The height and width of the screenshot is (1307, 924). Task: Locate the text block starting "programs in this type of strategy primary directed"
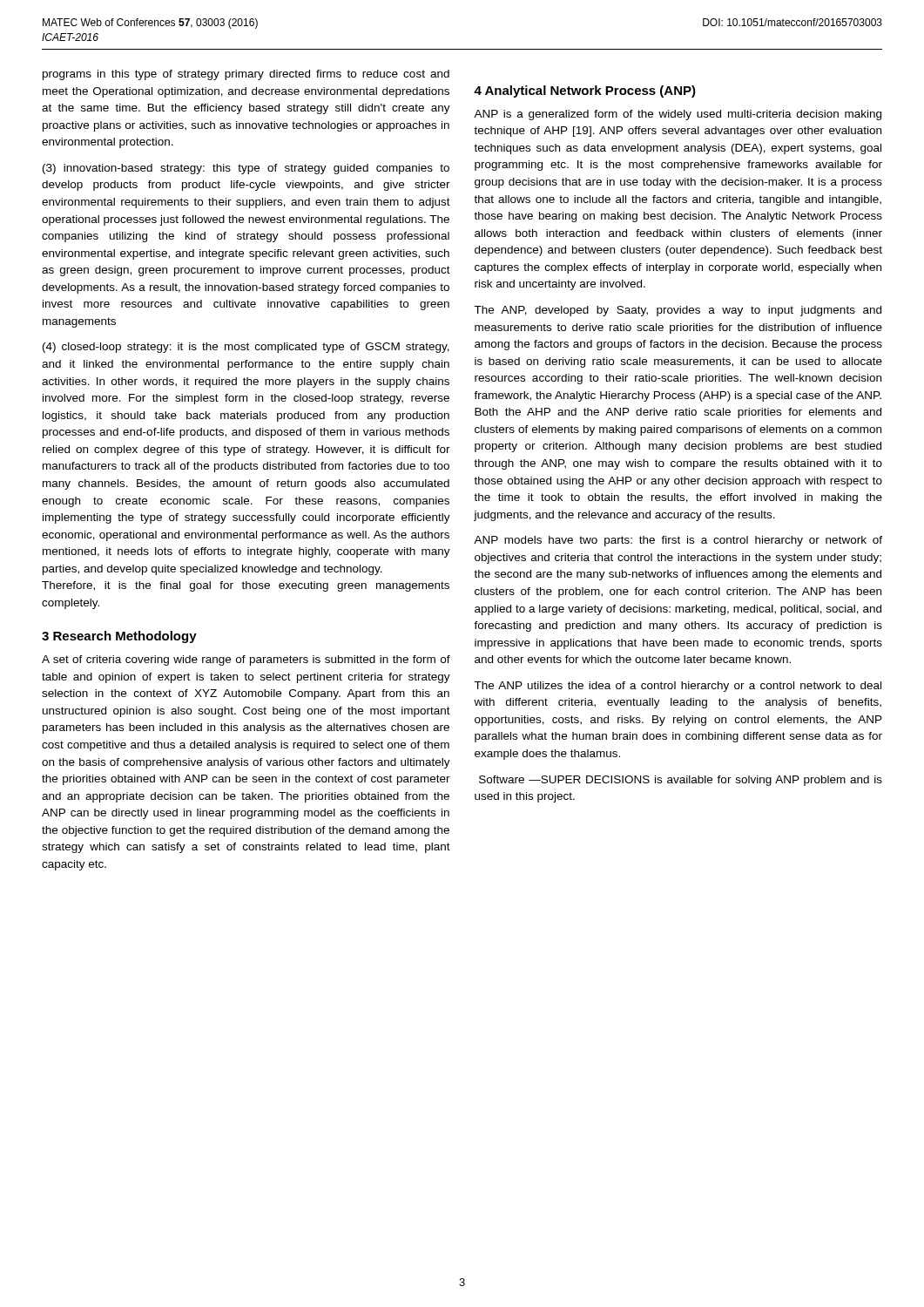pos(246,108)
